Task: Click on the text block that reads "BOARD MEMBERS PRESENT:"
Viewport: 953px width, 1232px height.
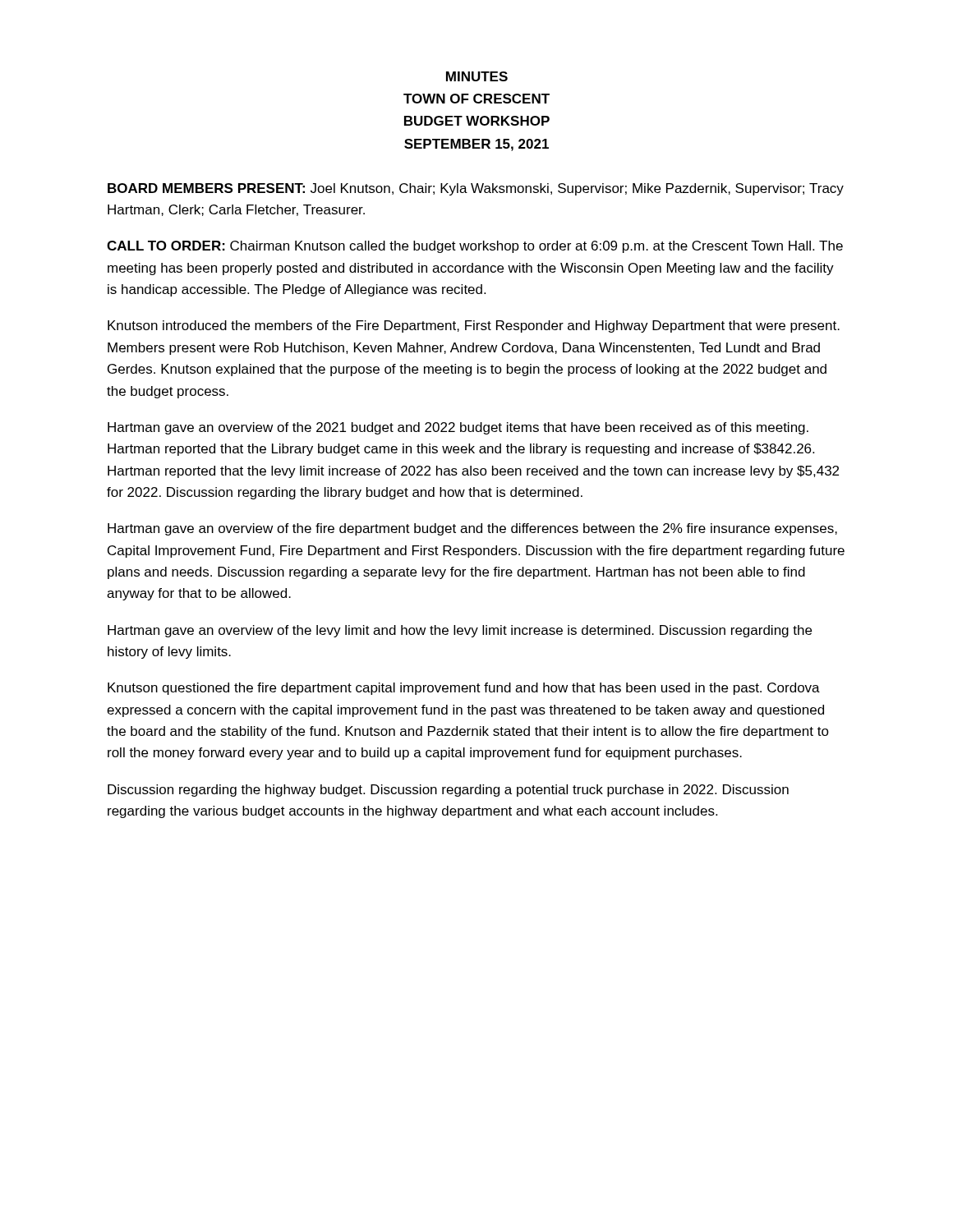Action: (475, 199)
